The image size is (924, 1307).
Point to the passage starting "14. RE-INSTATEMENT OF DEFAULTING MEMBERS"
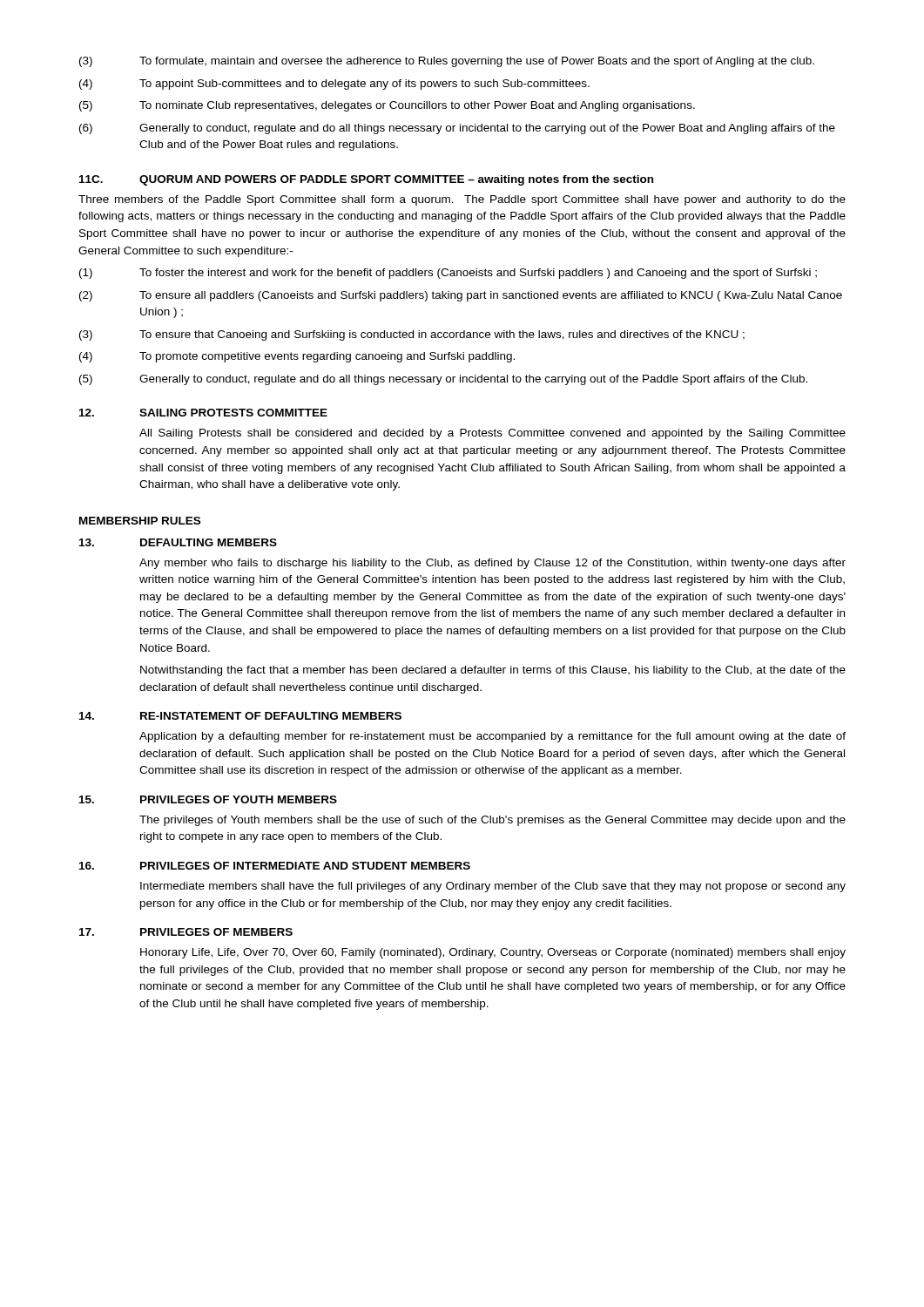pos(240,716)
